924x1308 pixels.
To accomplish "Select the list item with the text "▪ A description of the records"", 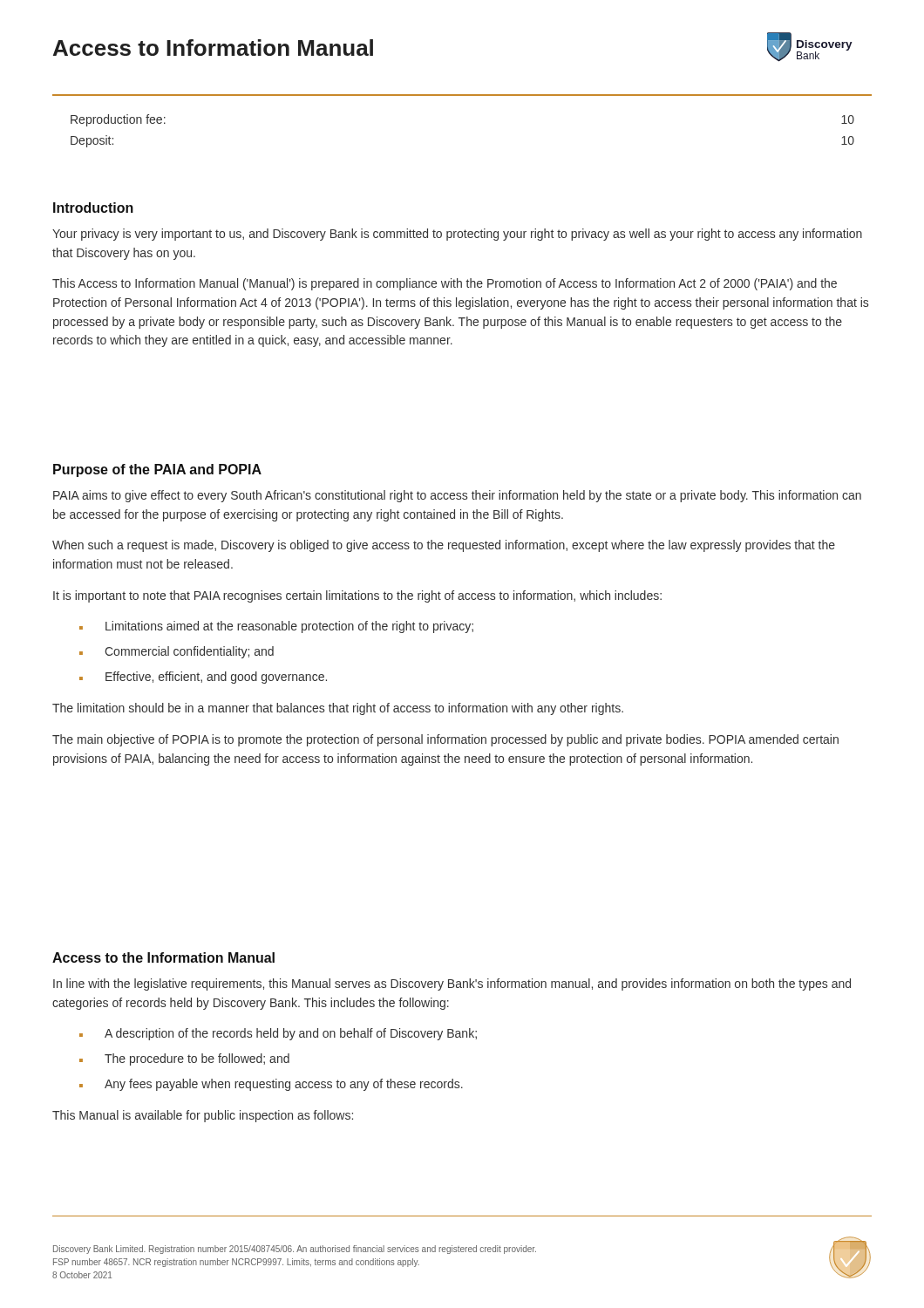I will pos(278,1035).
